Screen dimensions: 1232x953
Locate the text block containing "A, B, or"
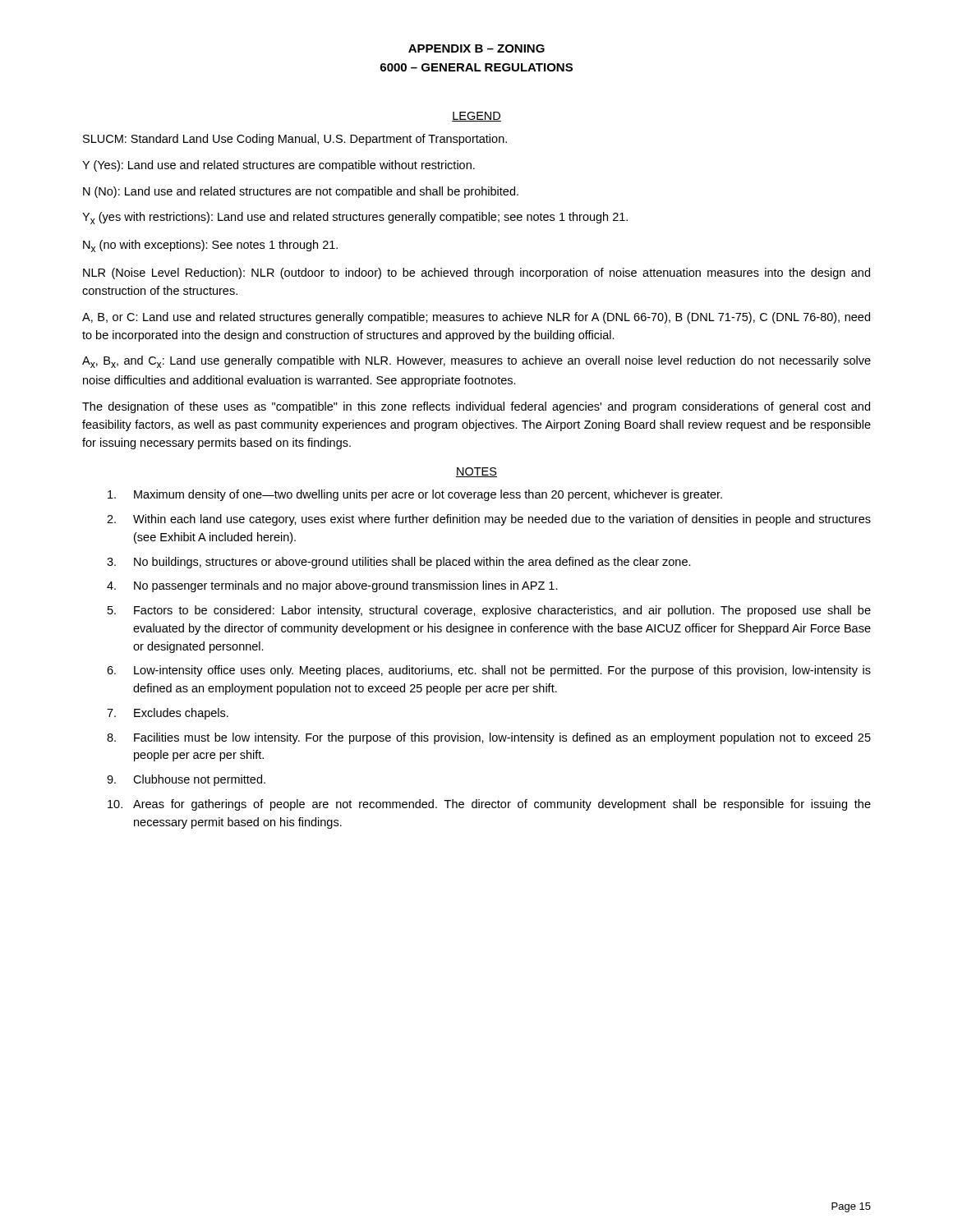point(476,326)
